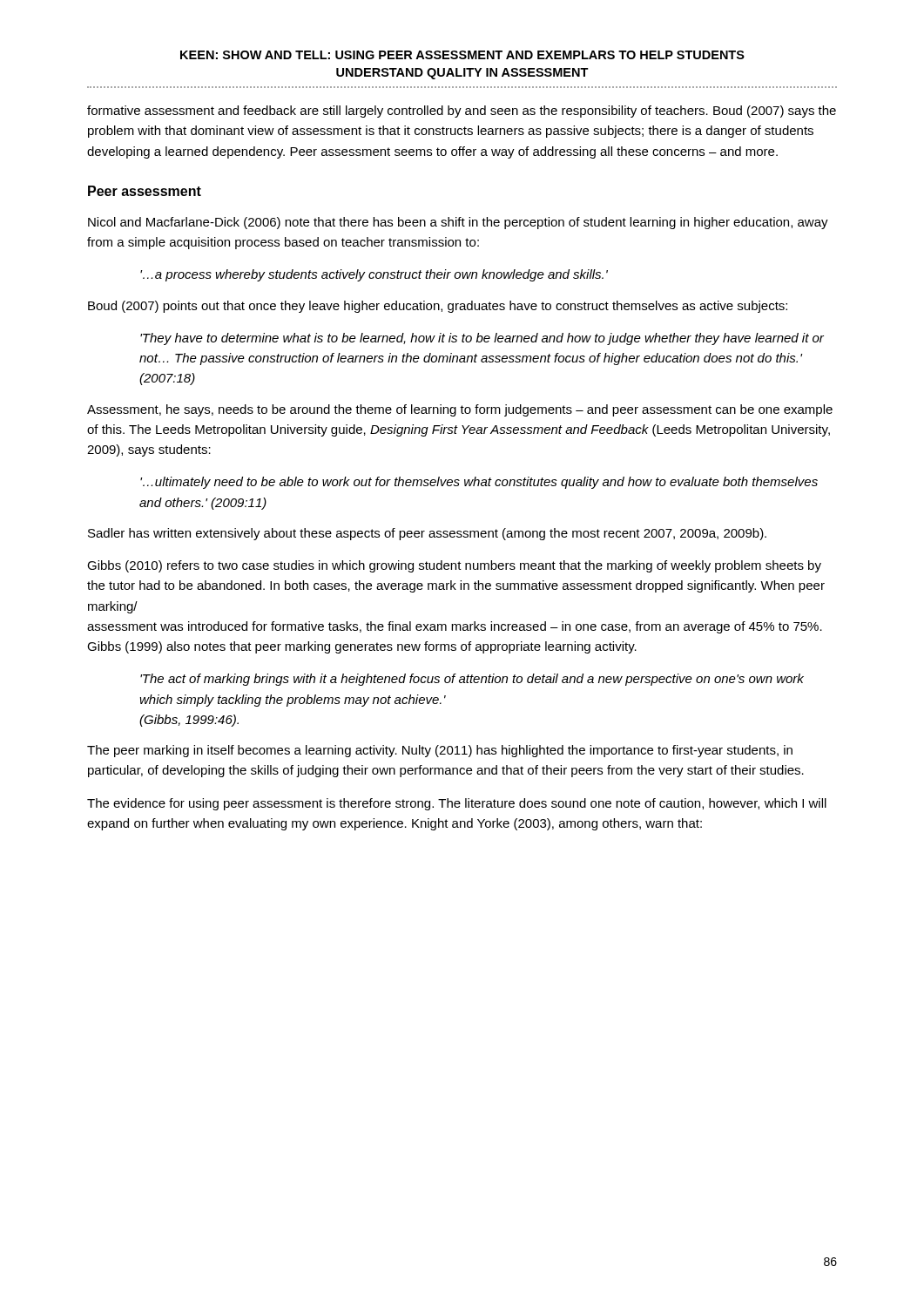Find the section header
Screen dimensions: 1307x924
pos(144,191)
